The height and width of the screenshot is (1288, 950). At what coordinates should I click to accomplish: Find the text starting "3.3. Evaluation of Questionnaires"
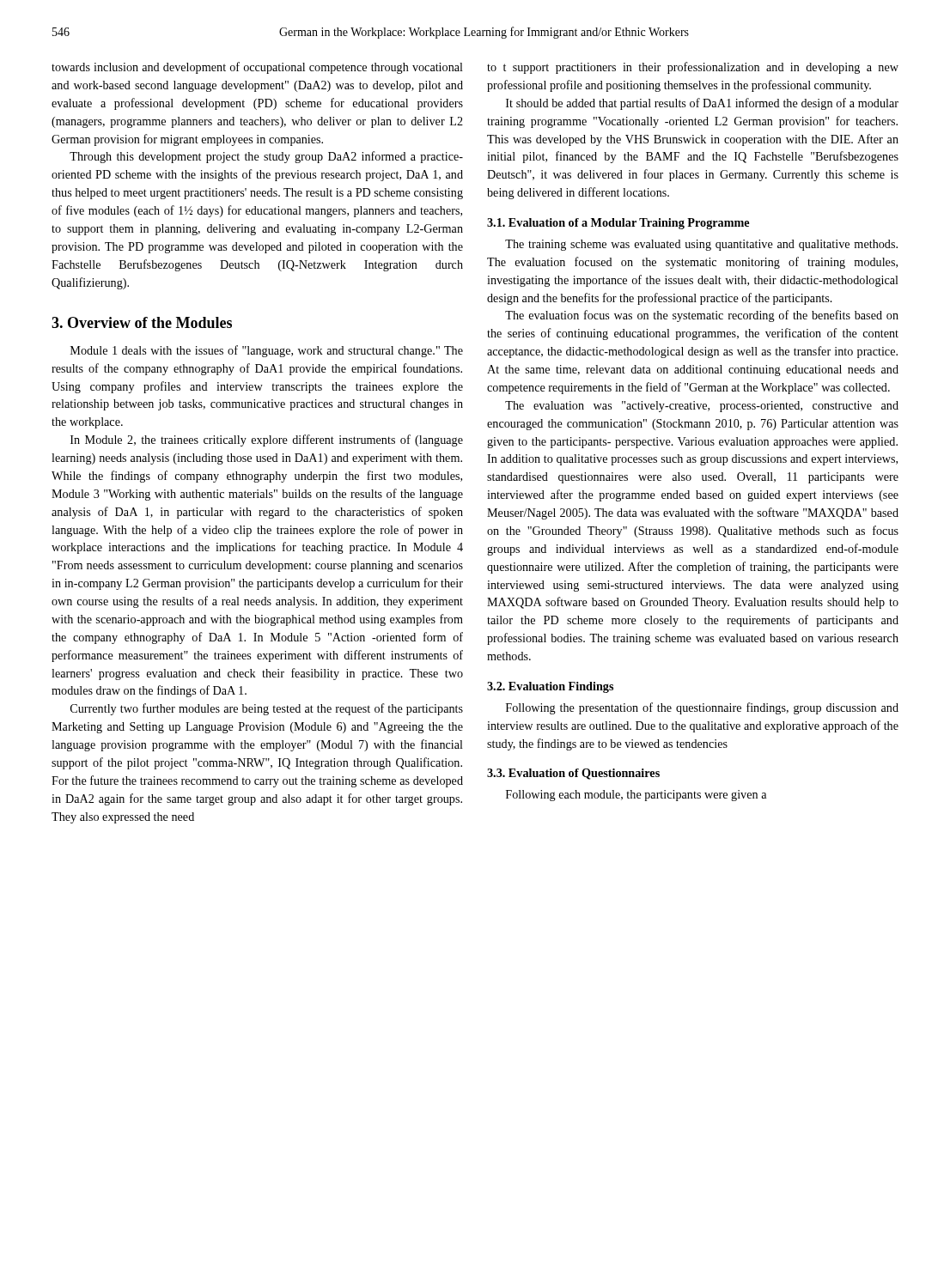tap(573, 773)
